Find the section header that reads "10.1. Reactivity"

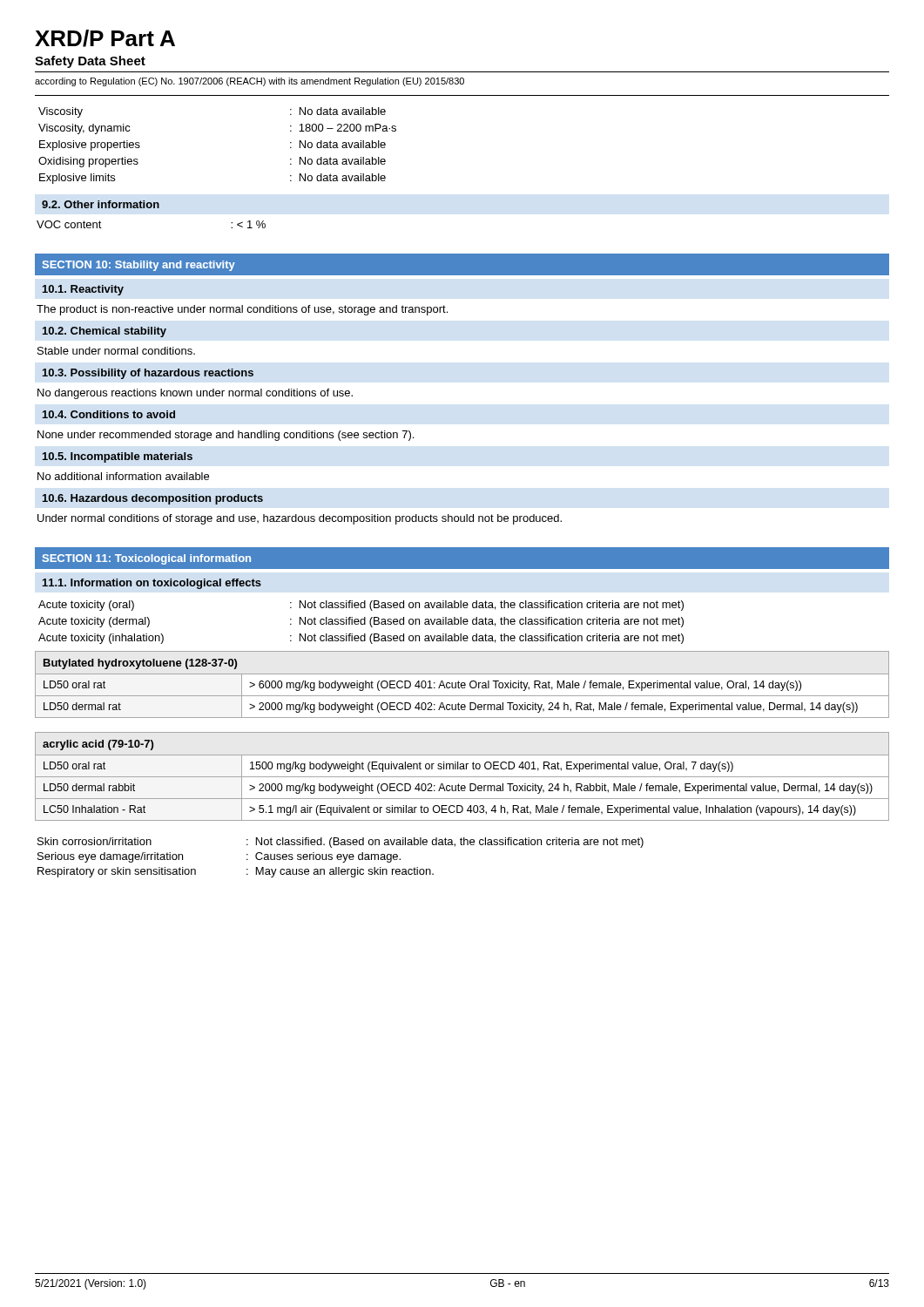pos(83,288)
